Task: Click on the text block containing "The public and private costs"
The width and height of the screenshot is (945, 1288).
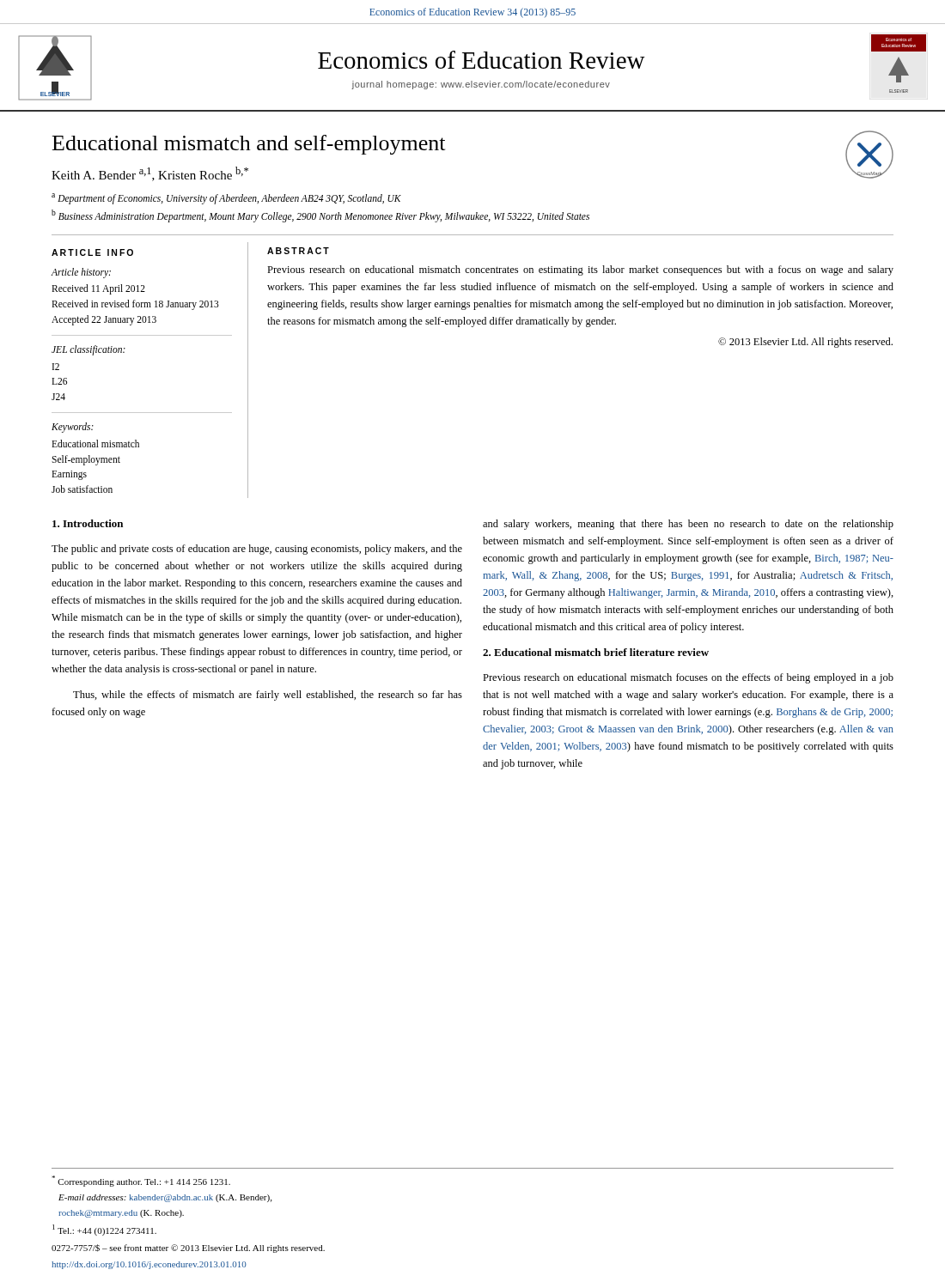Action: click(257, 630)
